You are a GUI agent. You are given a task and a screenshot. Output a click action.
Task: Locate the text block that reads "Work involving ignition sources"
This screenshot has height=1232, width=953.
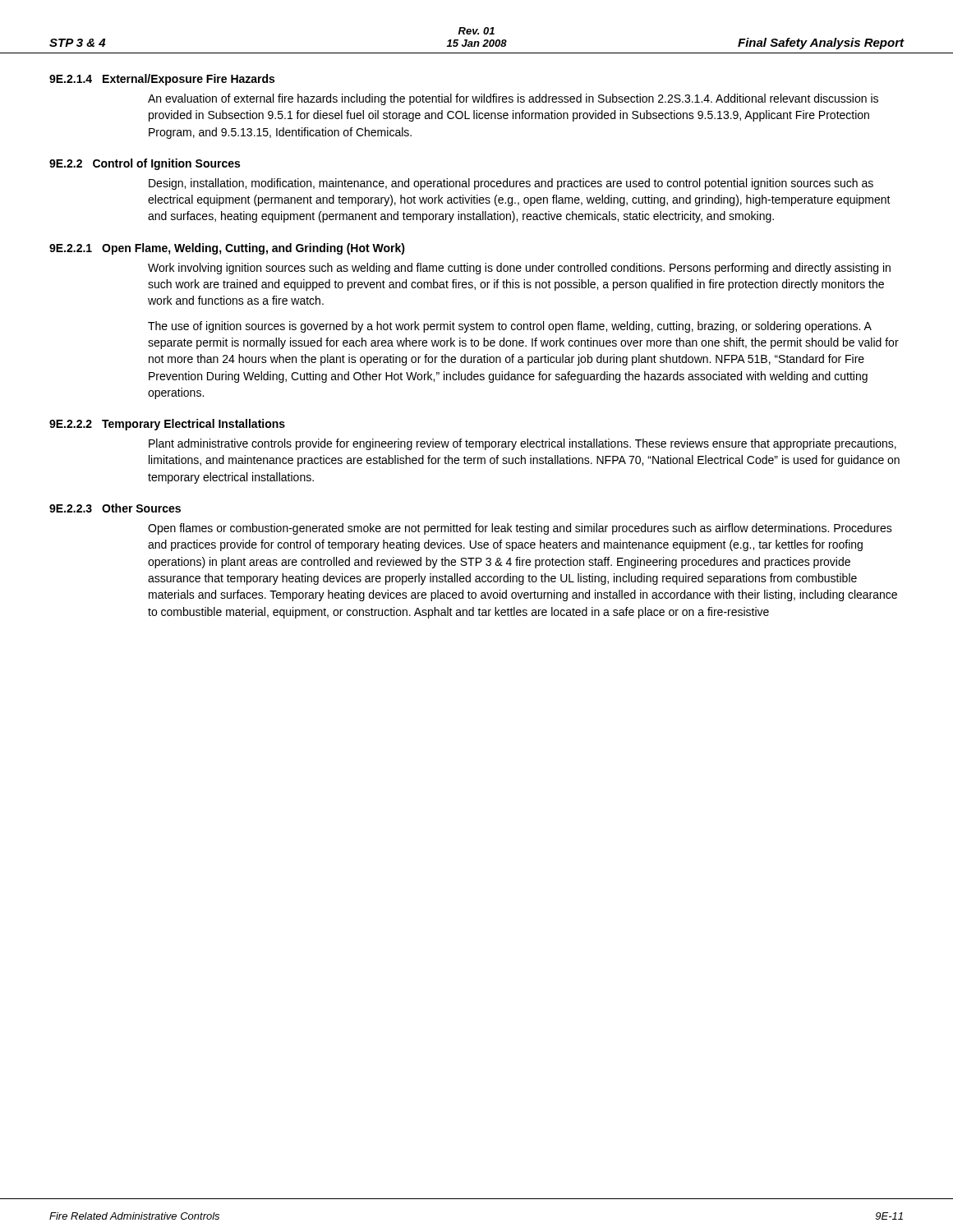pyautogui.click(x=520, y=284)
